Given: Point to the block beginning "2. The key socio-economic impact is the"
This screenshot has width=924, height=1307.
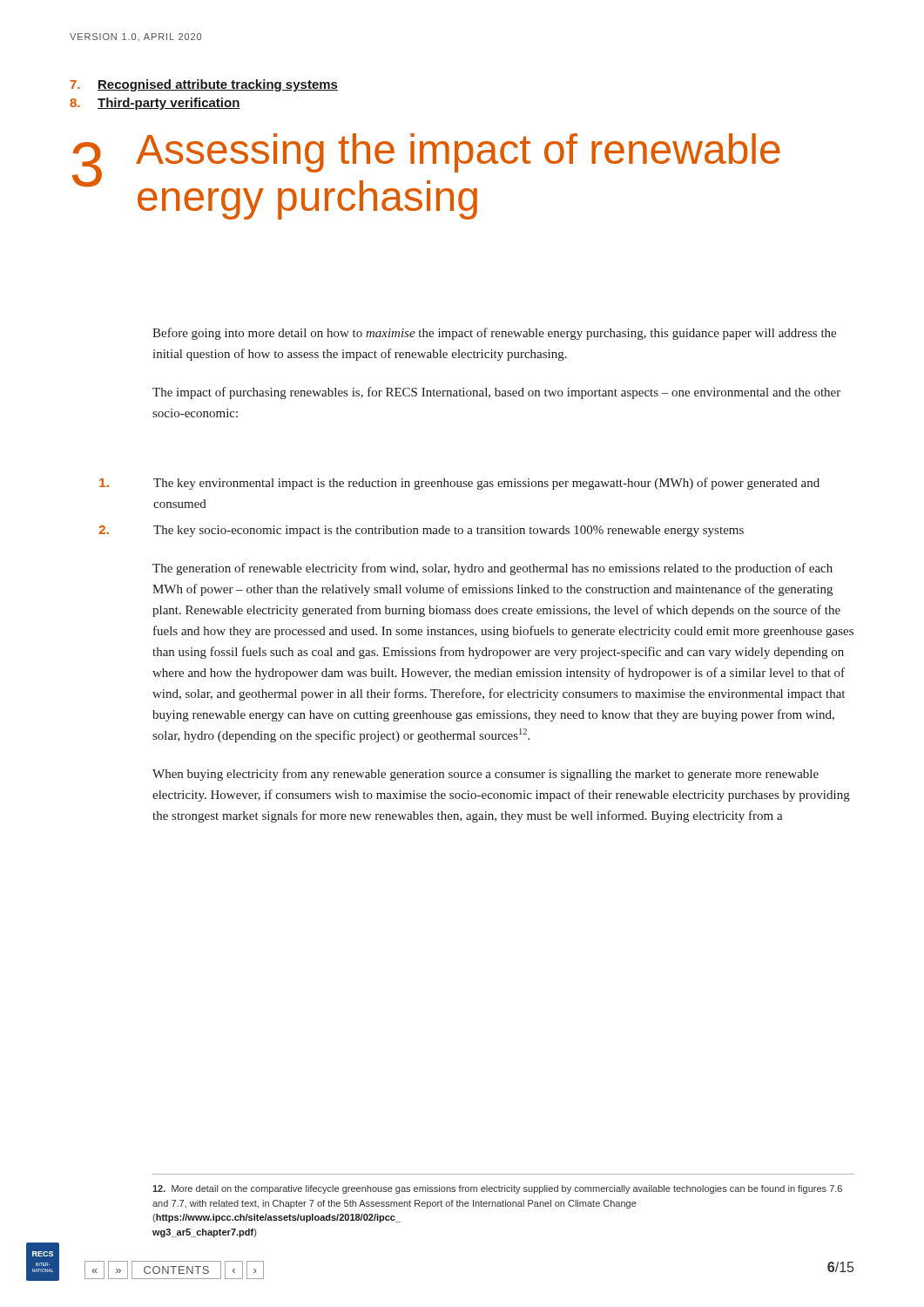Looking at the screenshot, I should tap(462, 530).
